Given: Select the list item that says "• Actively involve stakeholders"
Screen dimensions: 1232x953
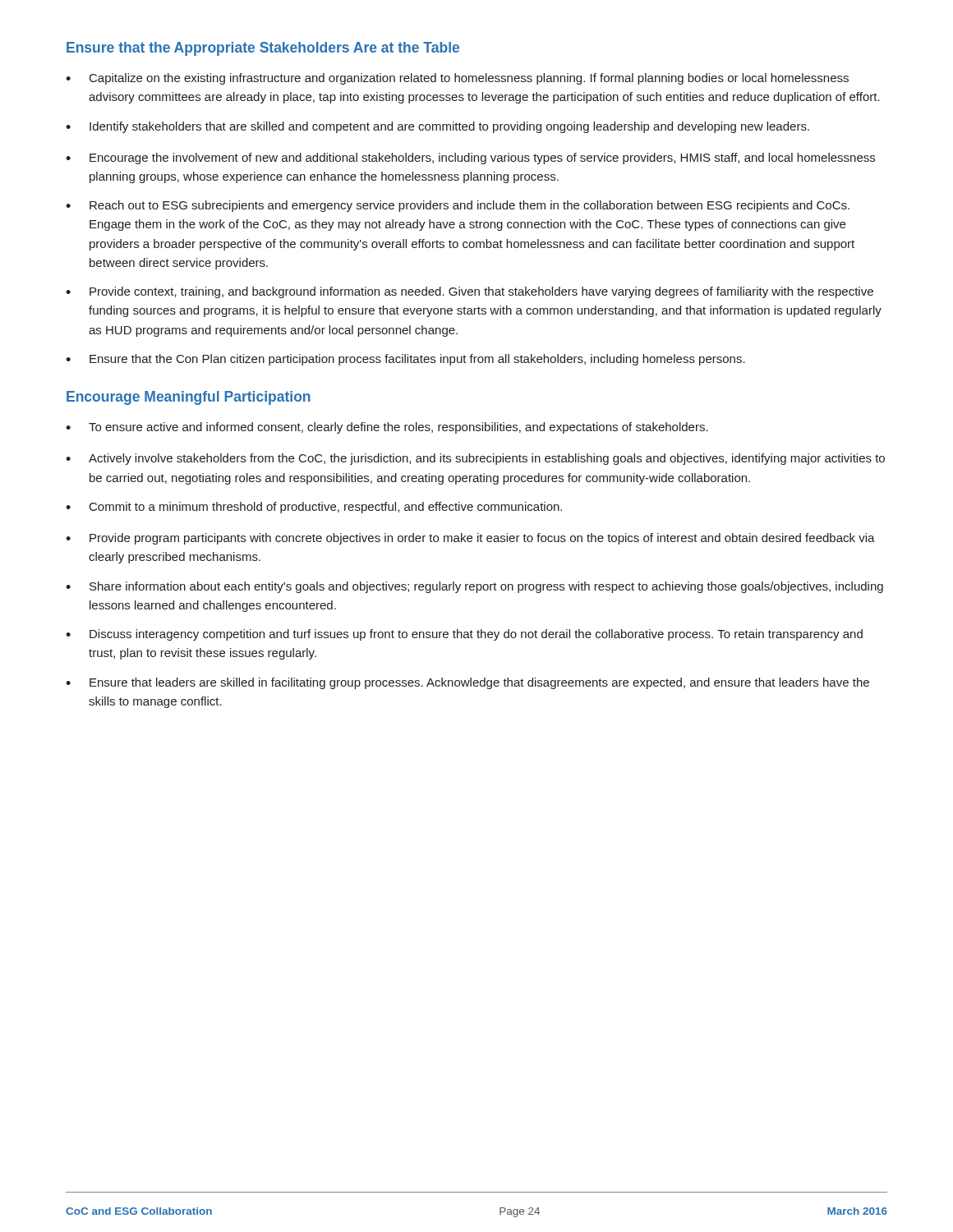Looking at the screenshot, I should [x=476, y=468].
